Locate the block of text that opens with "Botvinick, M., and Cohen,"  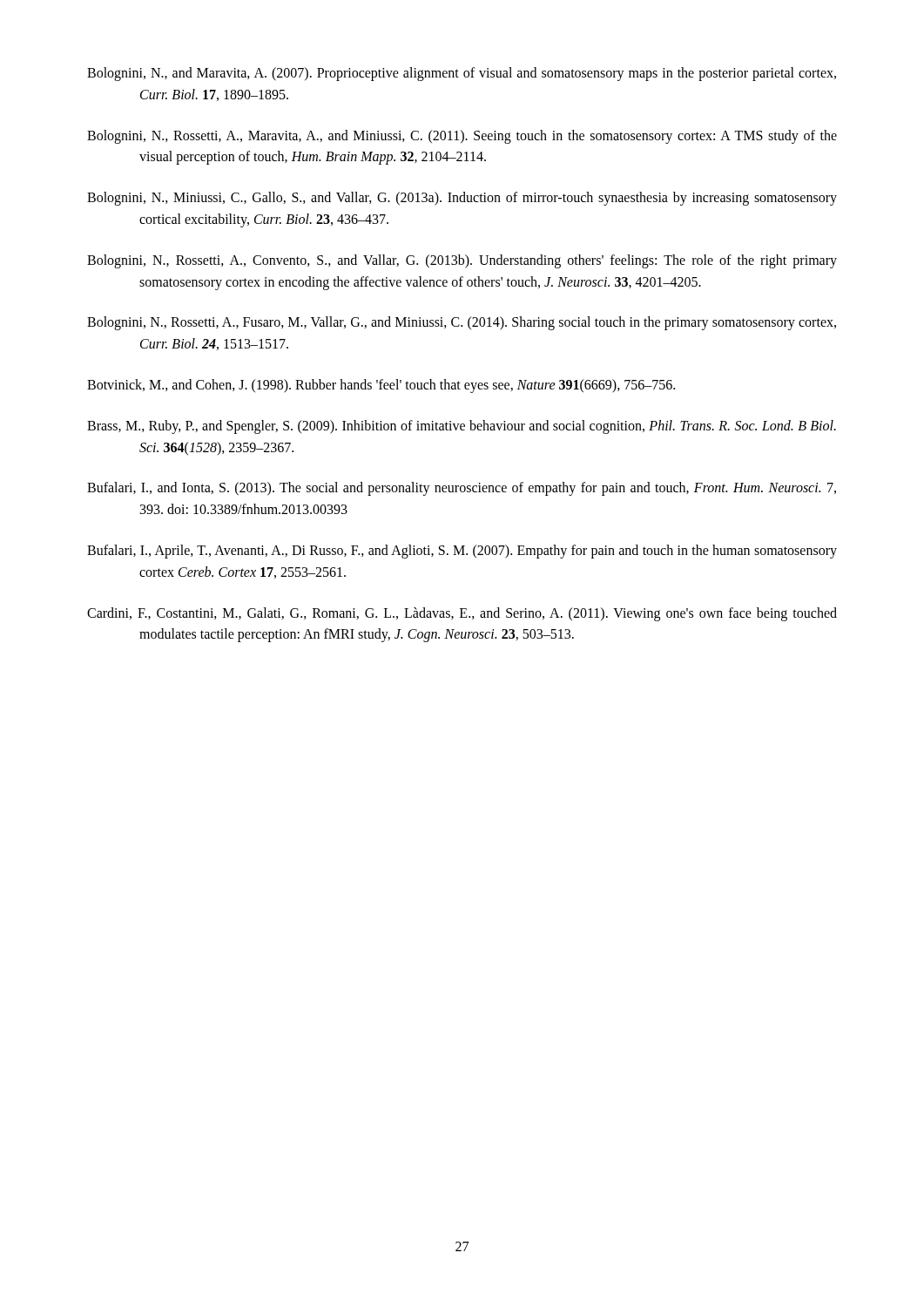[382, 385]
